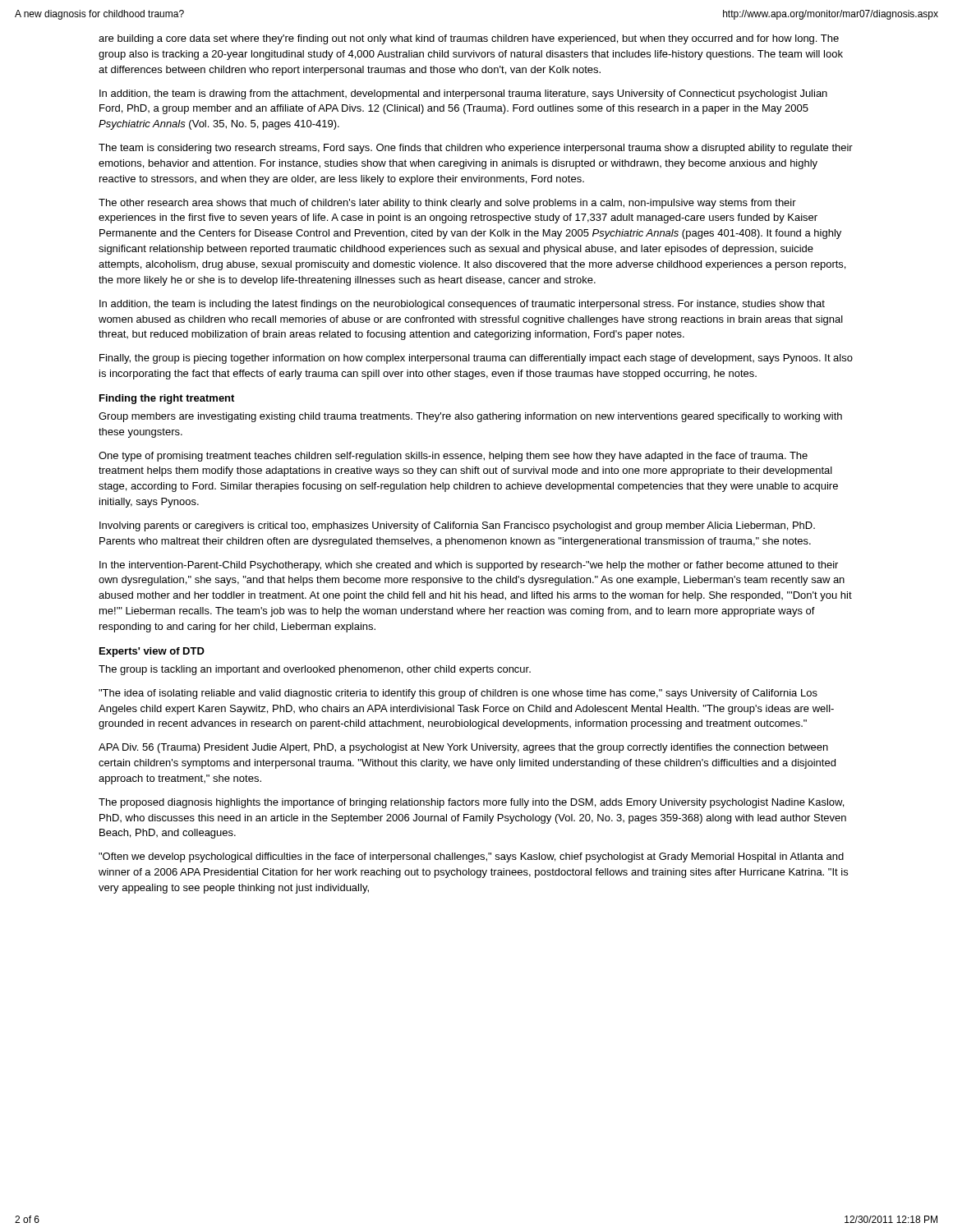Where is the passage that starts "In the intervention-Parent-Child Psychotherapy, which she"?
Viewport: 953px width, 1232px height.
pos(476,596)
